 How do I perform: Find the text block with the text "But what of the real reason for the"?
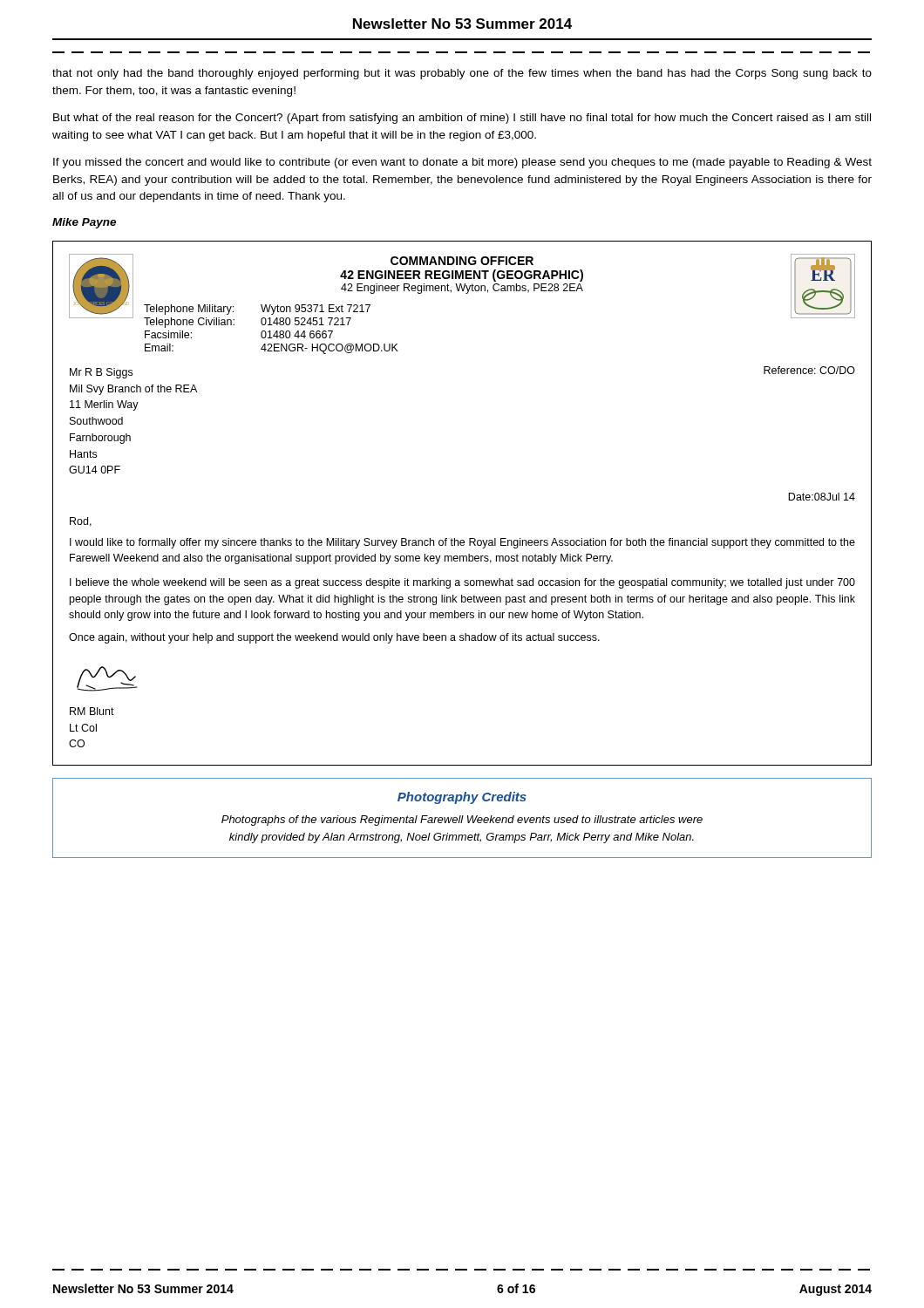462,126
